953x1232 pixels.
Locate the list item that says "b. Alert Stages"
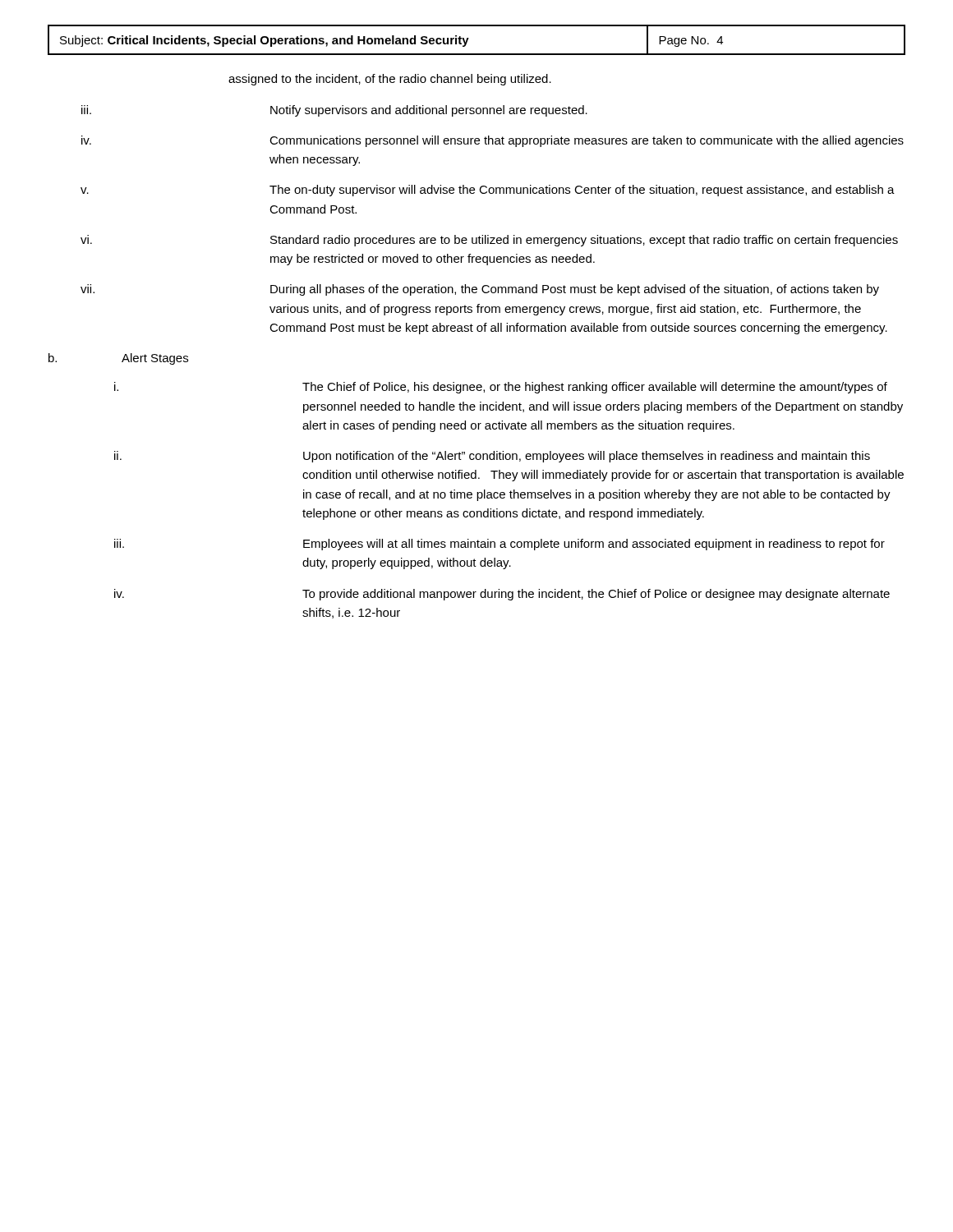118,359
